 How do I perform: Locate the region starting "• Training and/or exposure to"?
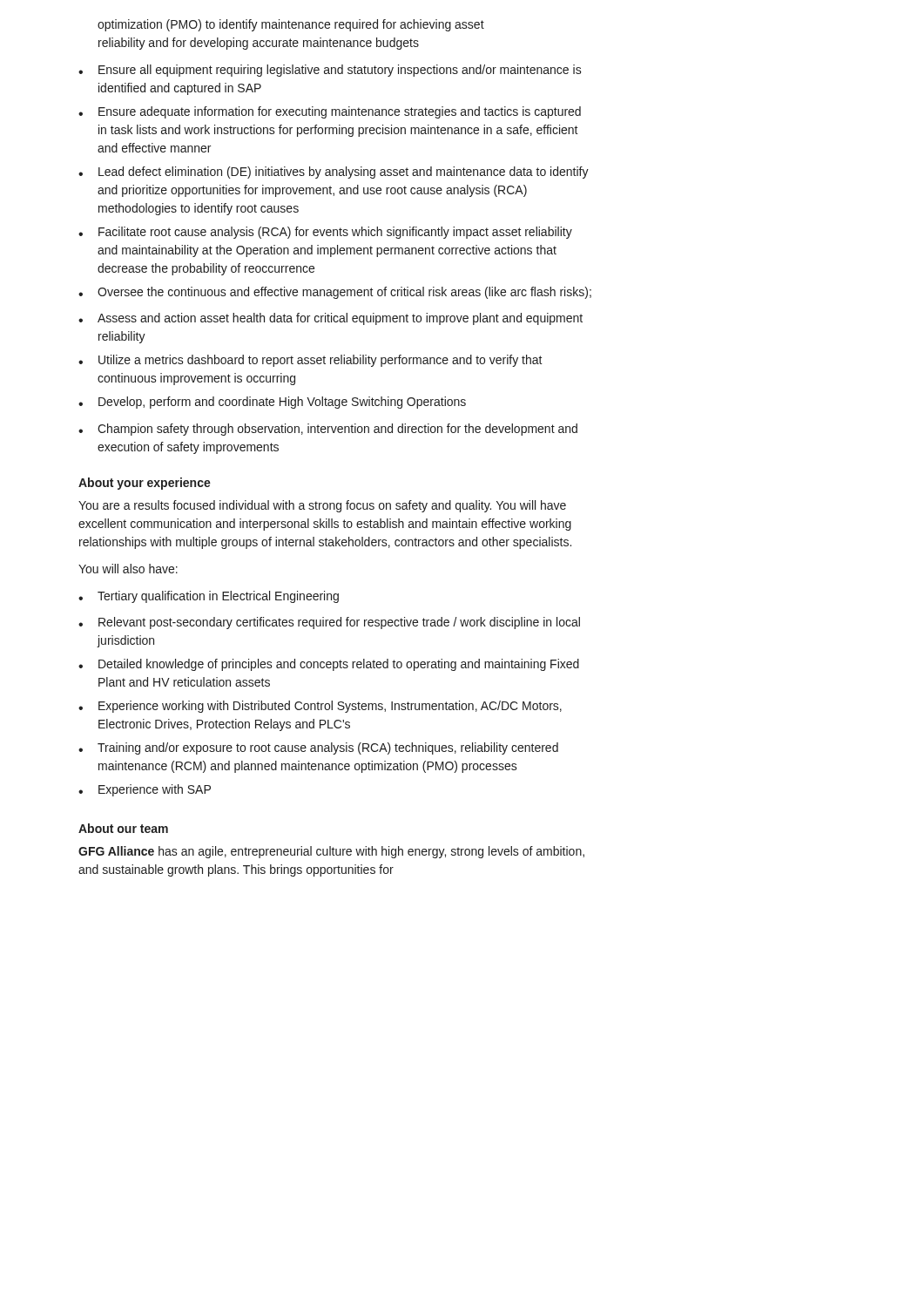(x=335, y=757)
